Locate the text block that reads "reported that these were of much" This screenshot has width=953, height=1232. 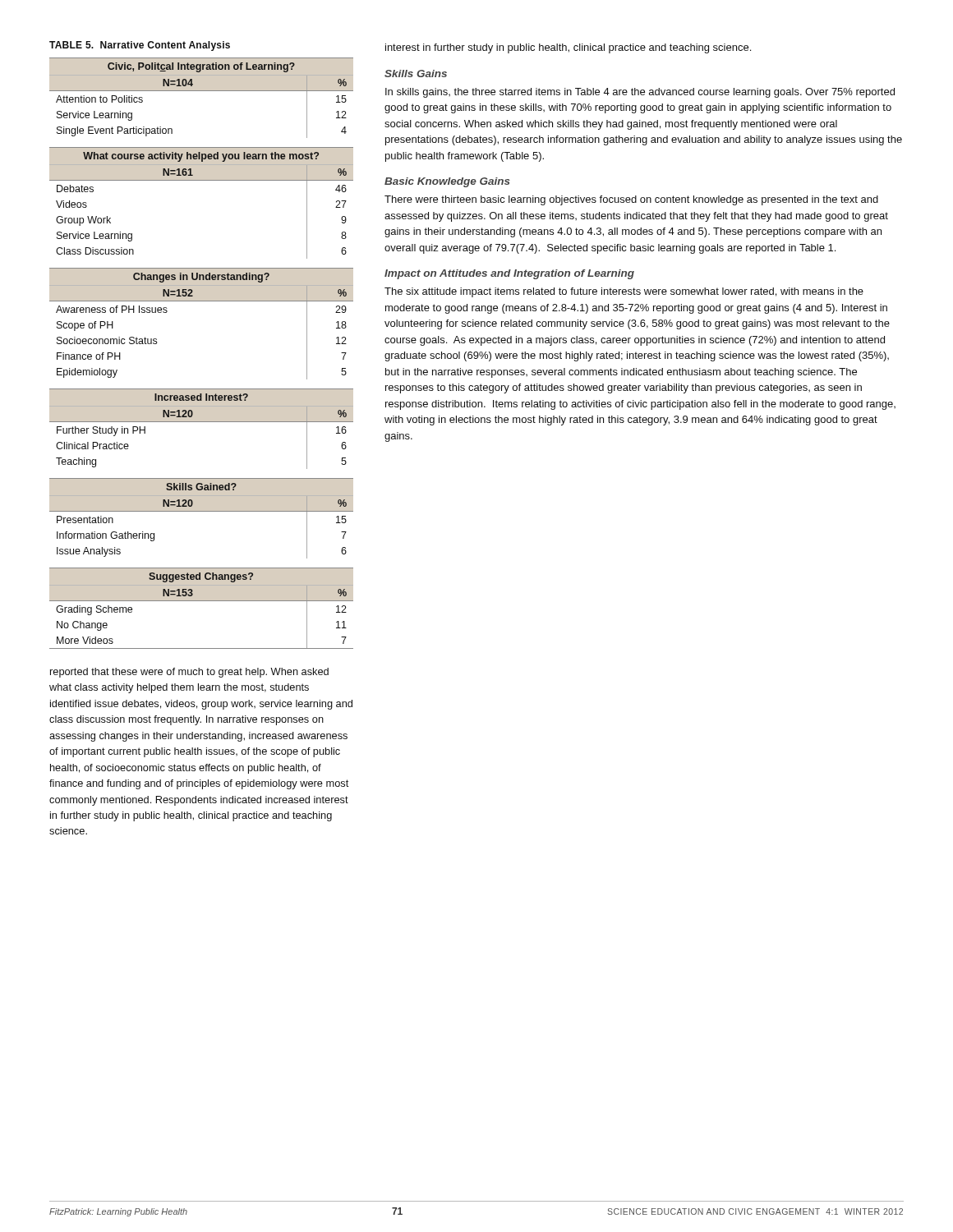pyautogui.click(x=201, y=751)
